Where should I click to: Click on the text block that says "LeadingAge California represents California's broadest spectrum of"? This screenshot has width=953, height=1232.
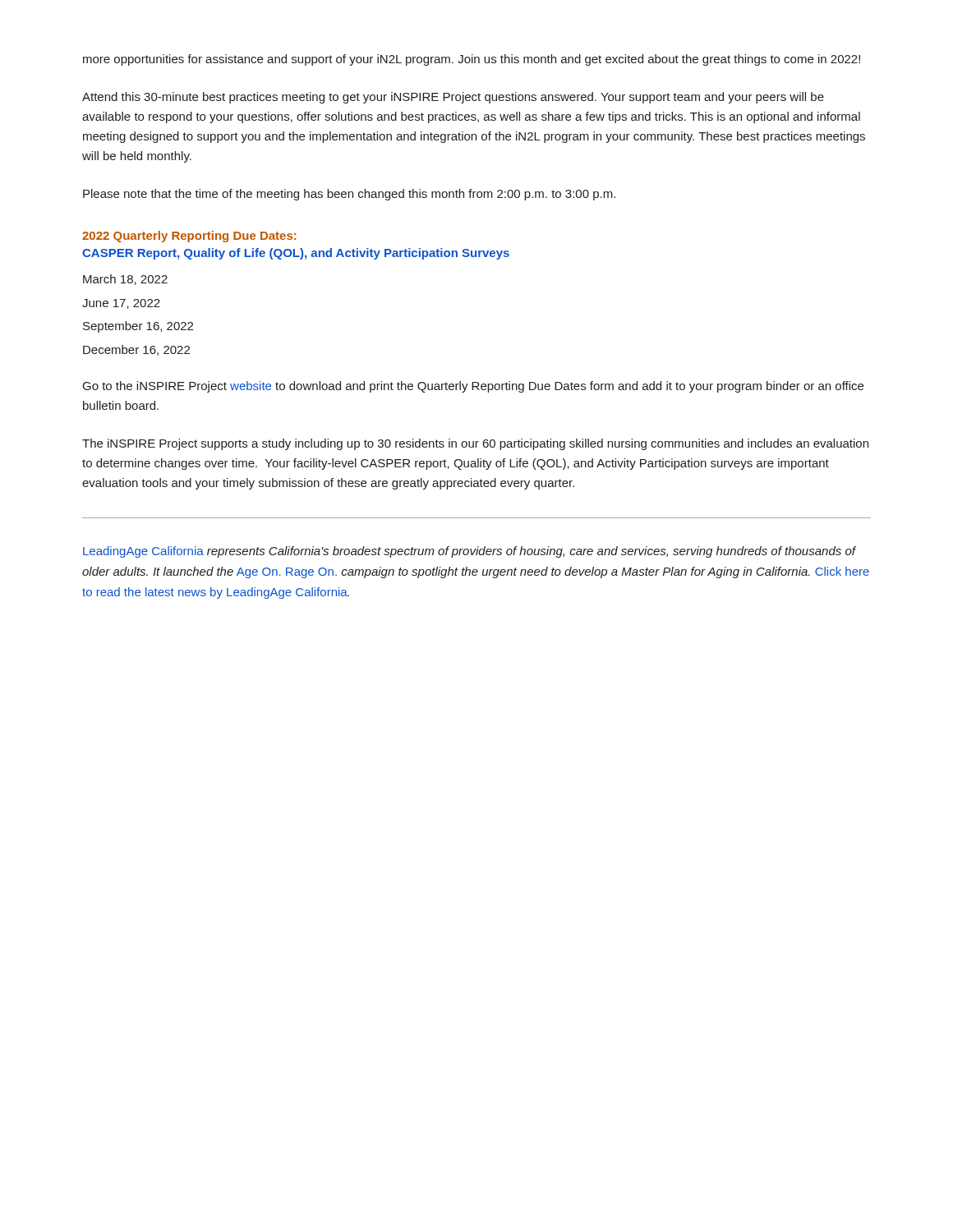tap(476, 571)
